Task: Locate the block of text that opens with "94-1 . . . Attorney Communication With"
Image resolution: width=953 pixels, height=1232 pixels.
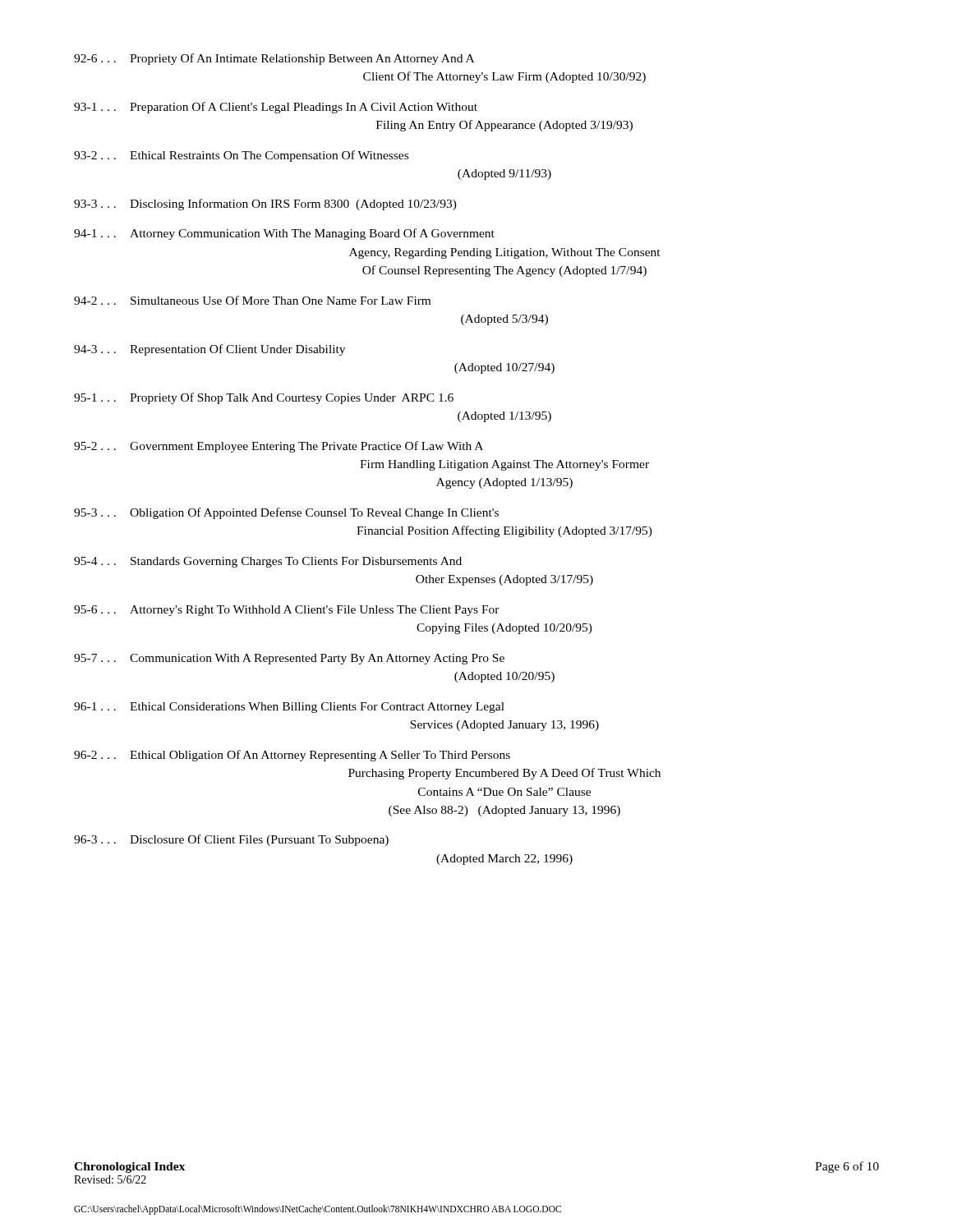Action: pyautogui.click(x=476, y=252)
